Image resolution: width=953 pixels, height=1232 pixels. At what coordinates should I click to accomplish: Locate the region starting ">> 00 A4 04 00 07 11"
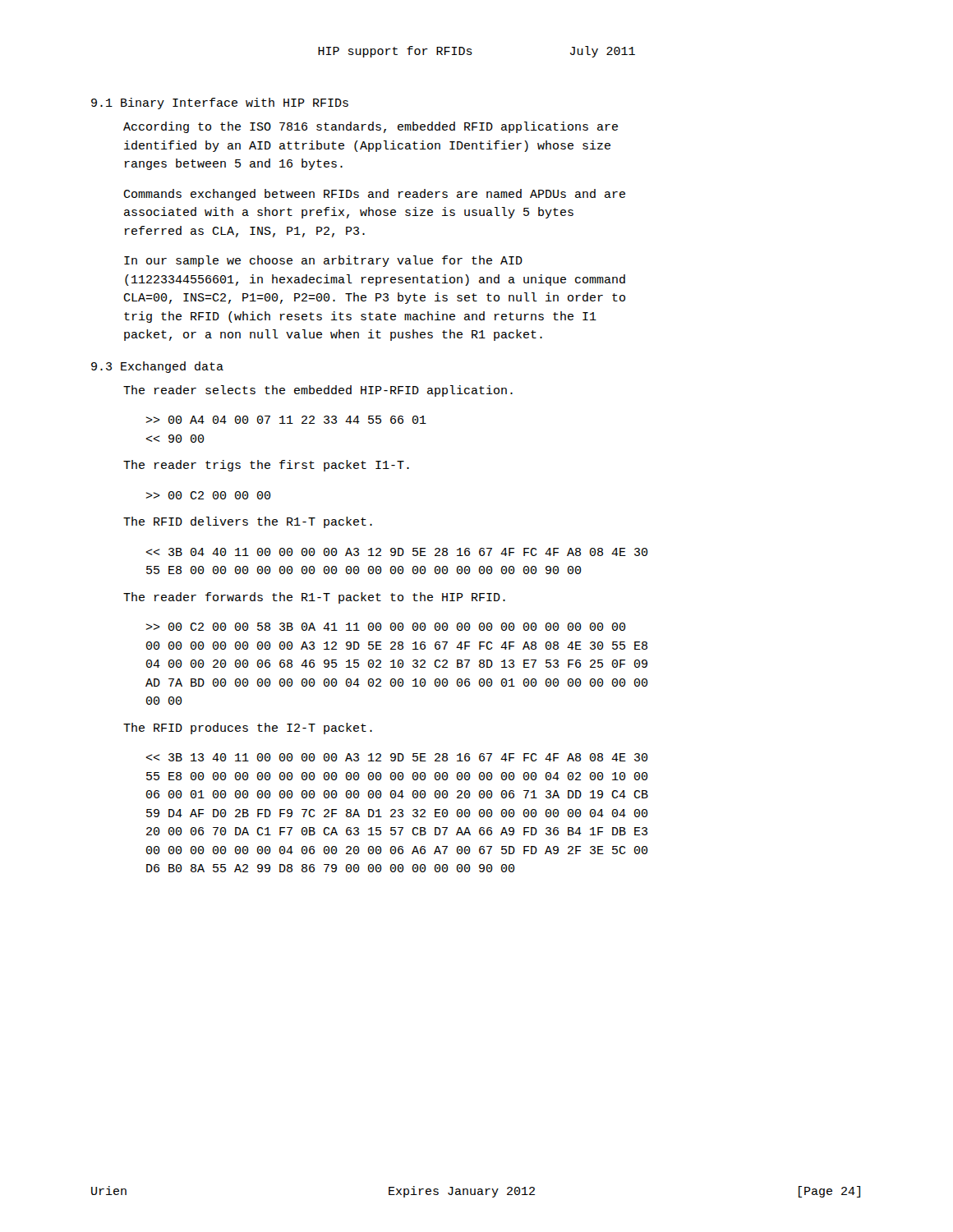point(275,430)
